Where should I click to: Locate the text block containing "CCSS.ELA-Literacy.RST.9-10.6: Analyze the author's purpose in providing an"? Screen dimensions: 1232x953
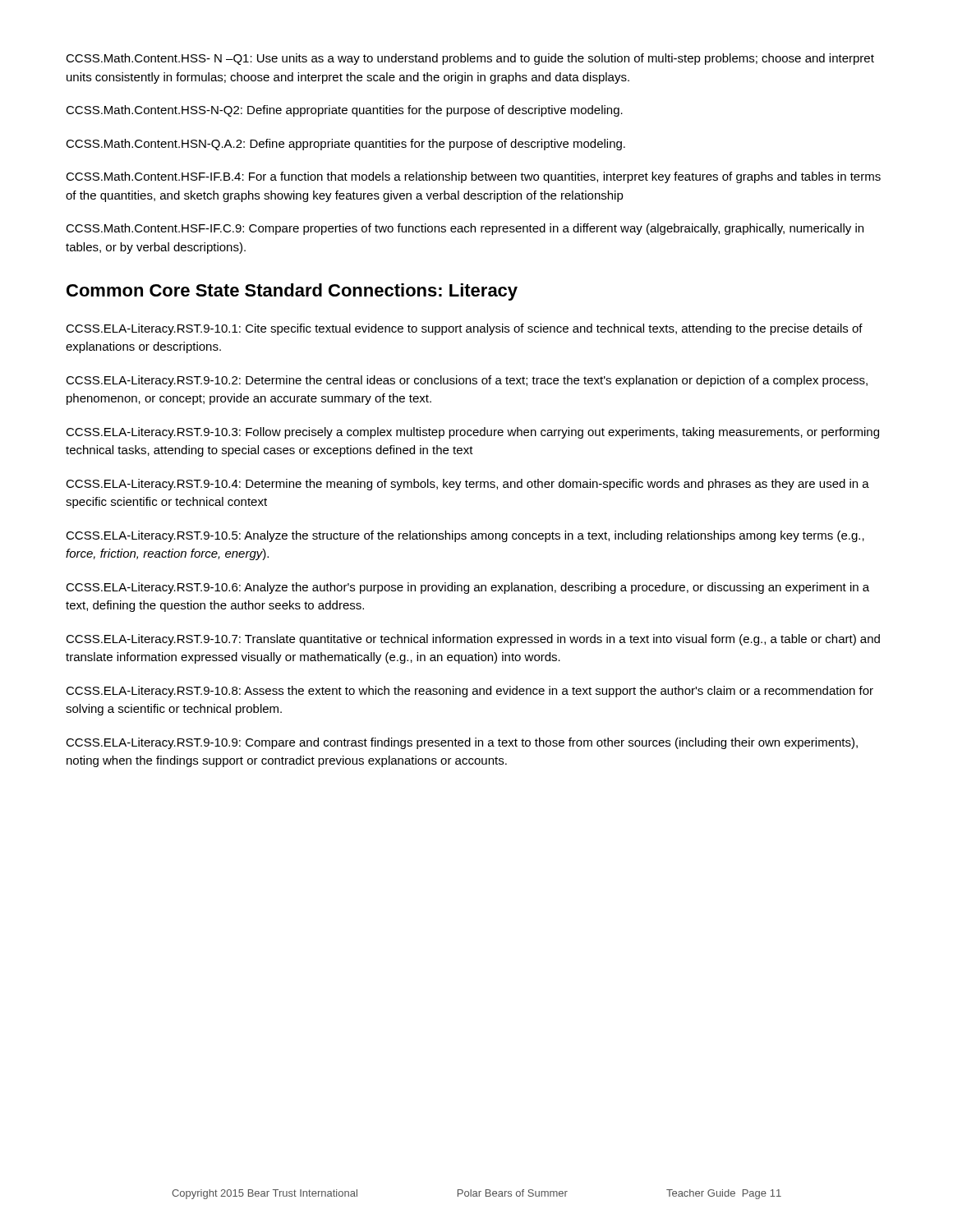click(x=468, y=596)
